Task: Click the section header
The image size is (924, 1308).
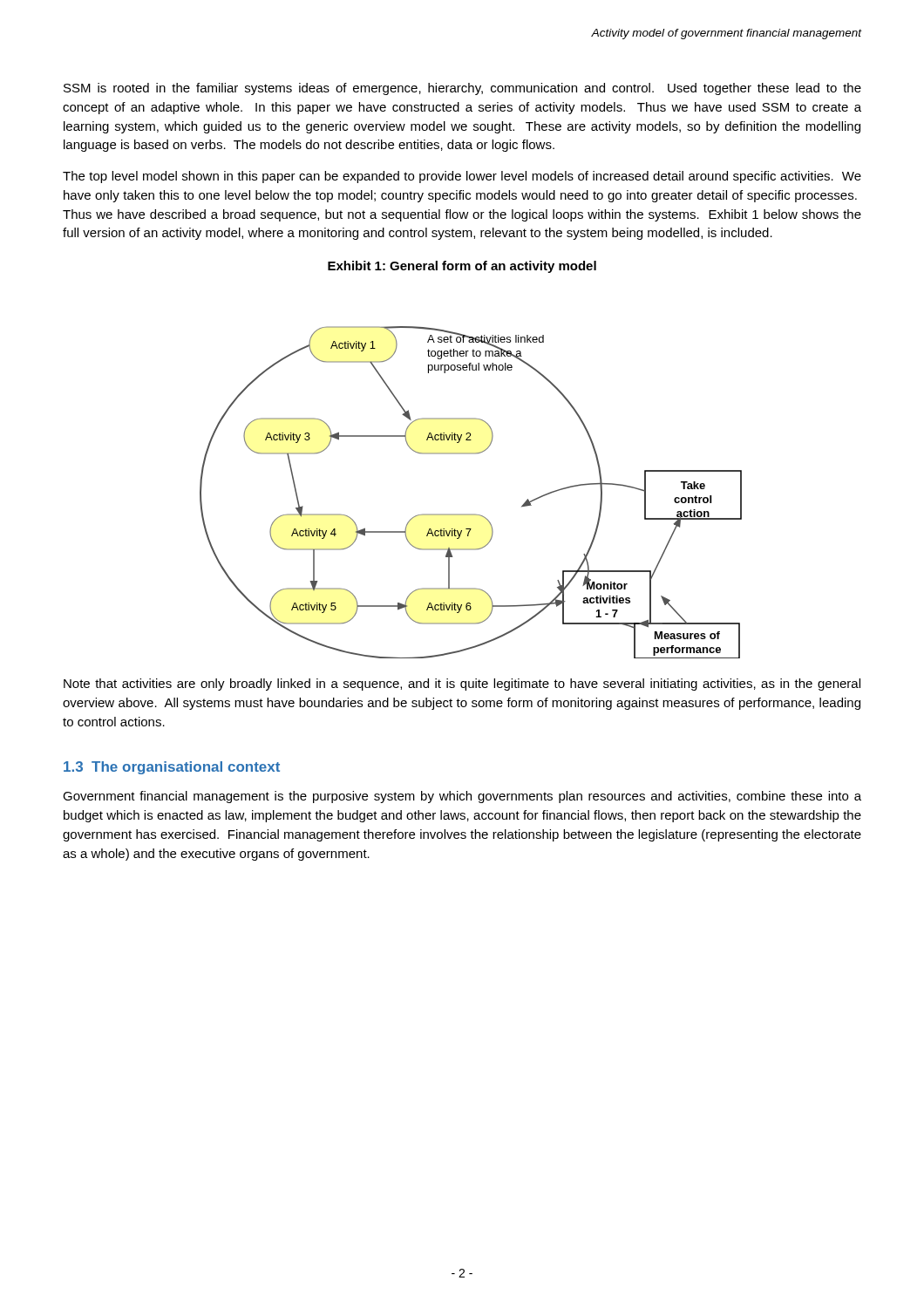Action: [x=171, y=767]
